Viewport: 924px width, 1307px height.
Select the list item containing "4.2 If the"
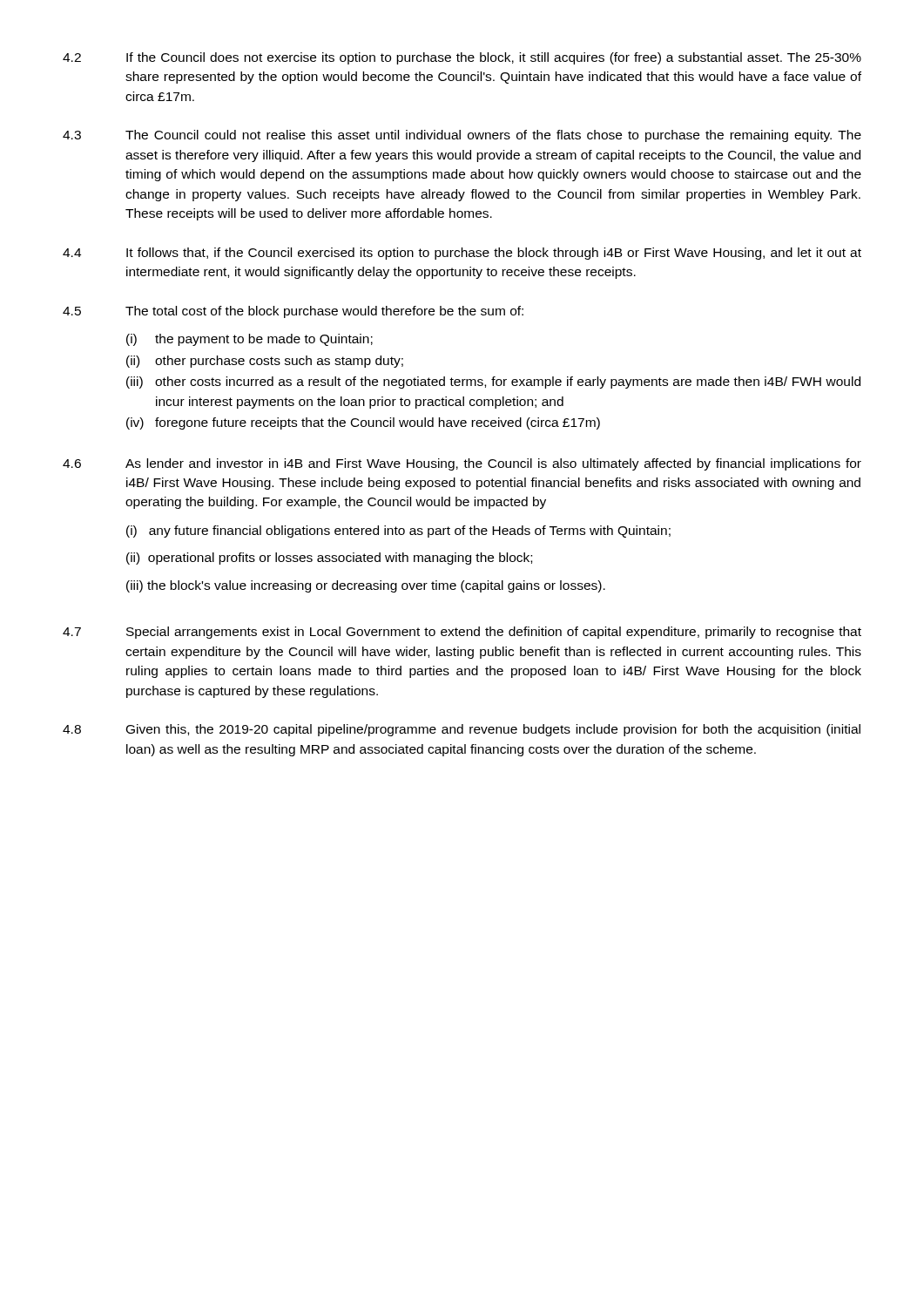tap(462, 77)
